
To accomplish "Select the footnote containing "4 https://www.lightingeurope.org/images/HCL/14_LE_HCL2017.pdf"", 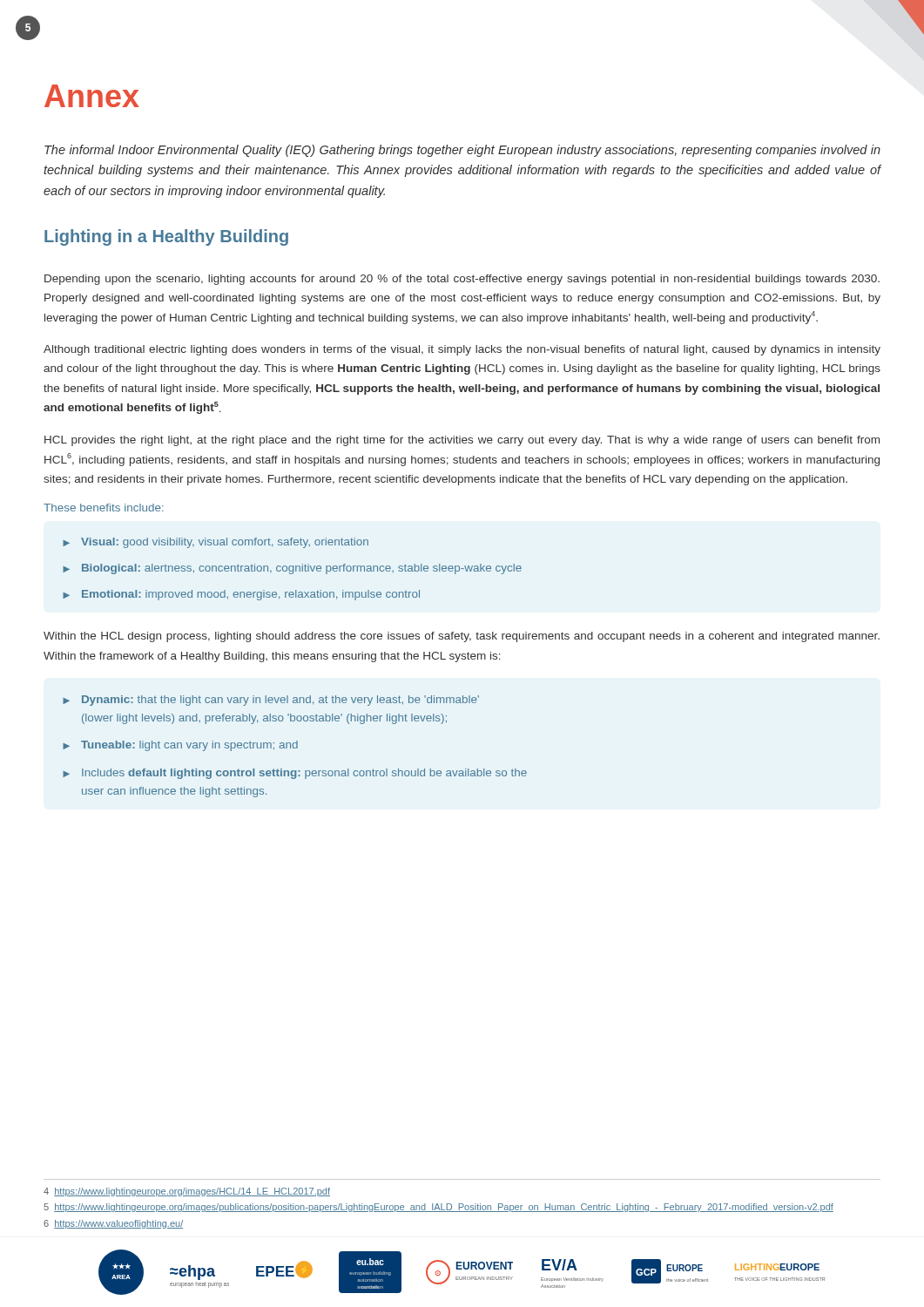I will (187, 1191).
